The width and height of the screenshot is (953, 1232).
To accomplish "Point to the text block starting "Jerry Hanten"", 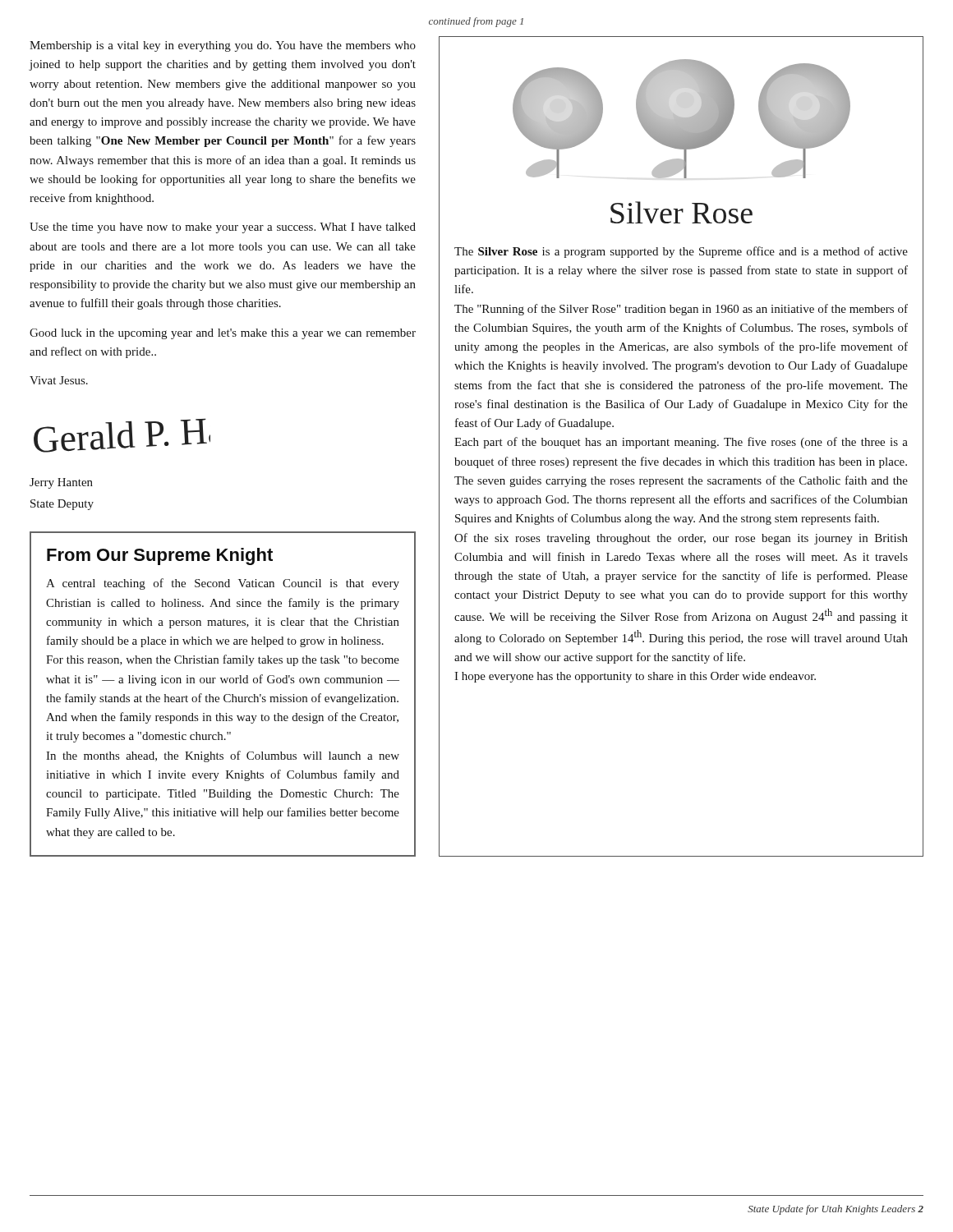I will (61, 482).
